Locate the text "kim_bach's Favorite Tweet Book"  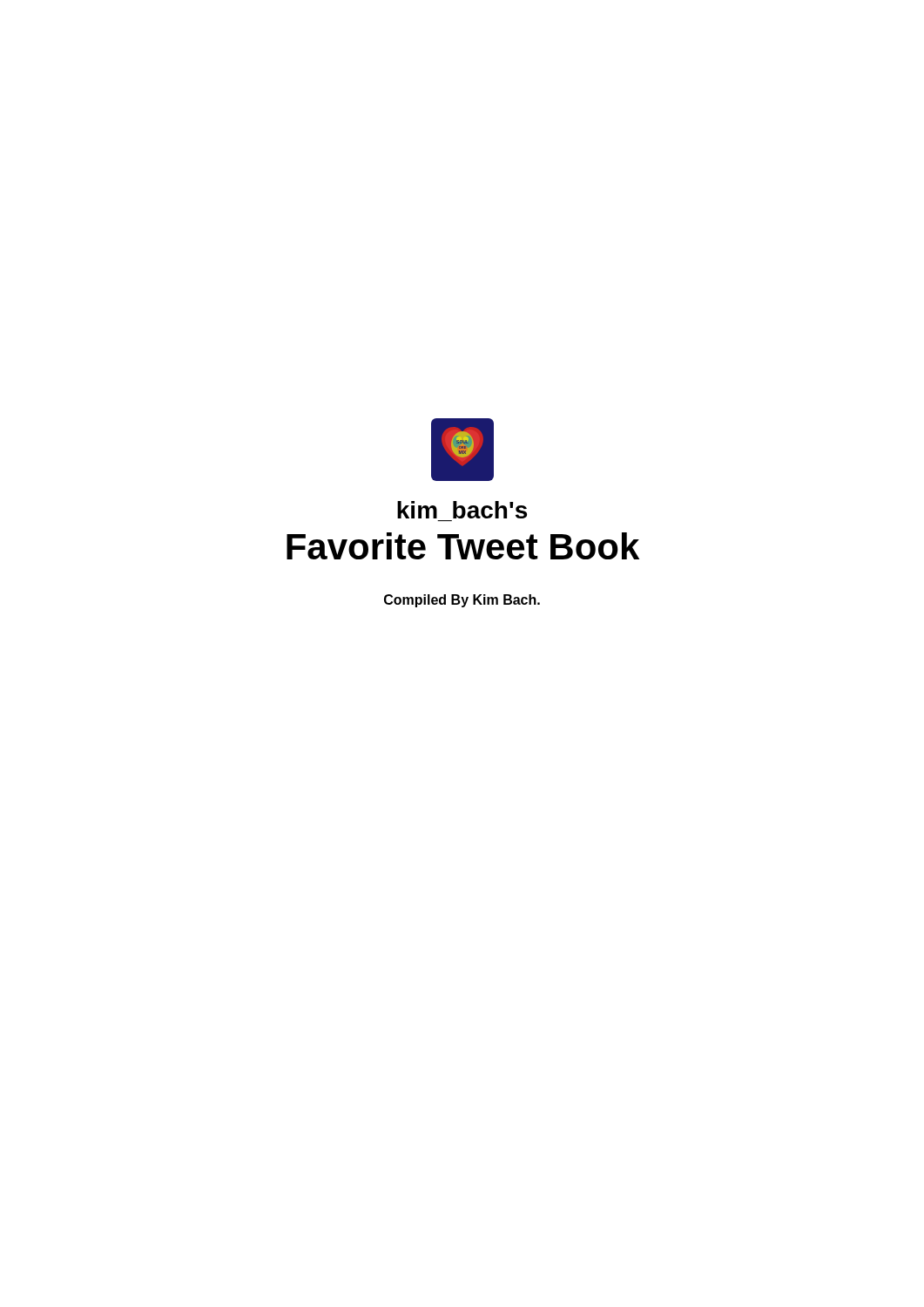point(462,532)
